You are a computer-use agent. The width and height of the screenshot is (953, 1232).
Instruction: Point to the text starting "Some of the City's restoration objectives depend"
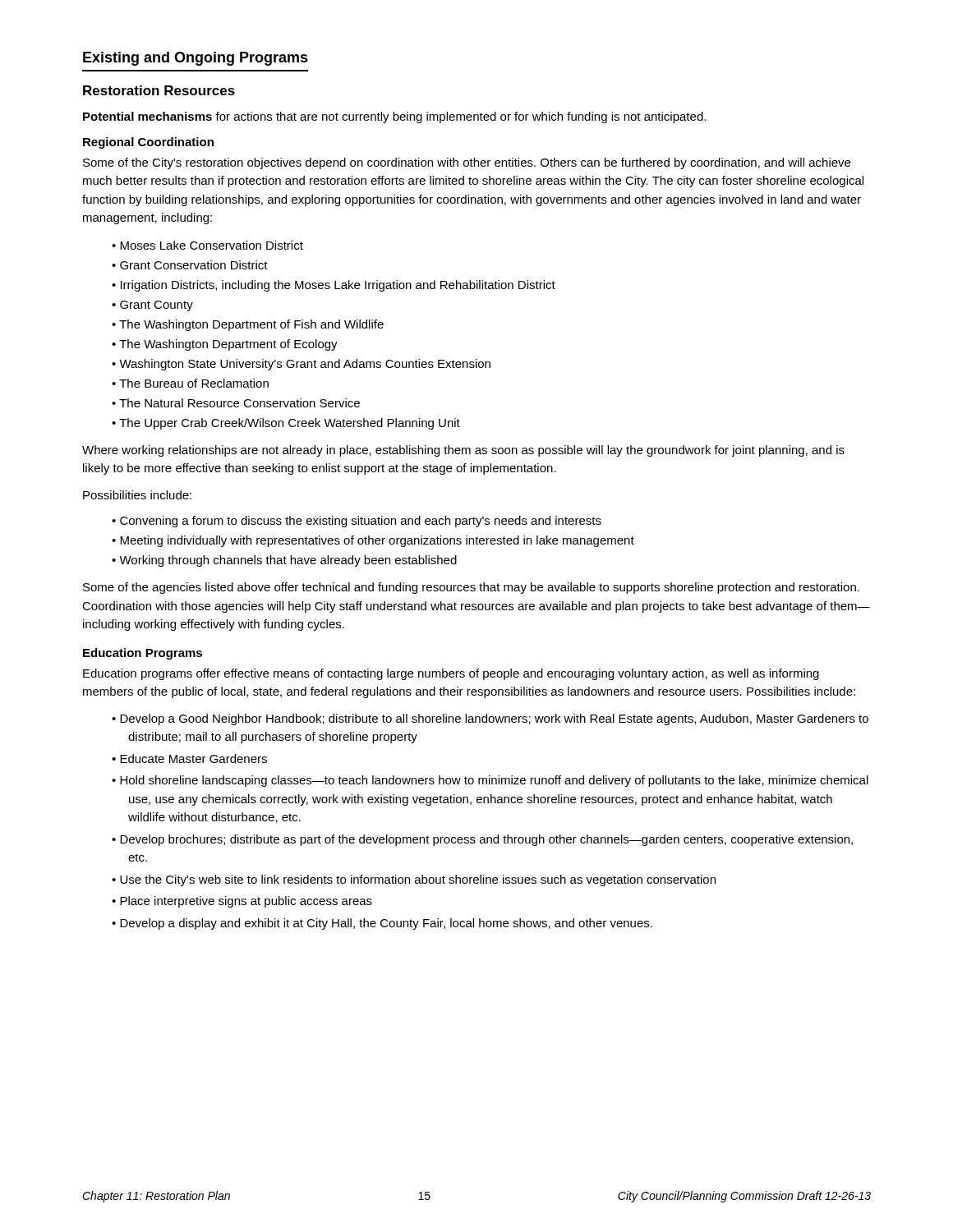point(473,190)
